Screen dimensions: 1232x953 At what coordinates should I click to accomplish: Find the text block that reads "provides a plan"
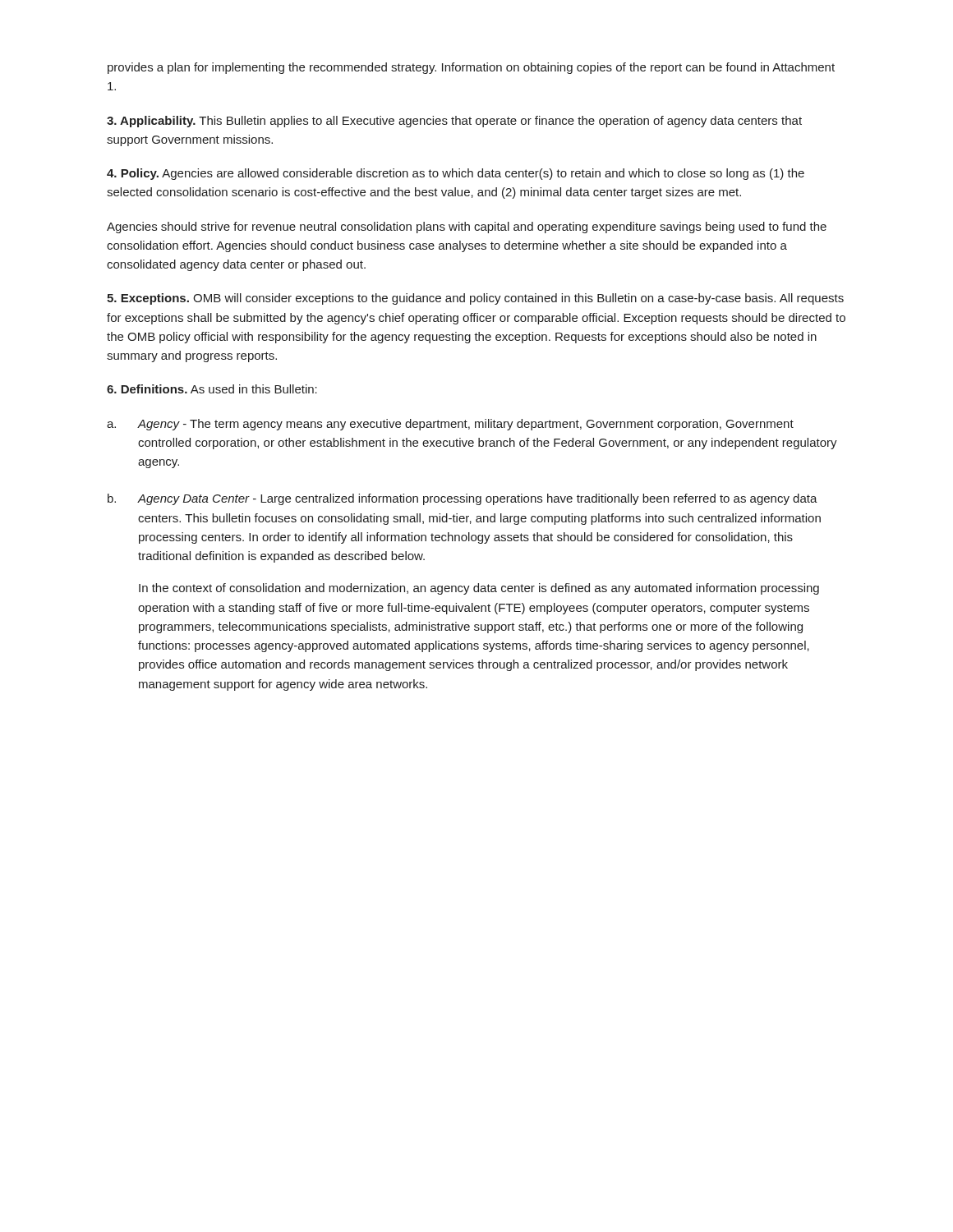pyautogui.click(x=471, y=77)
